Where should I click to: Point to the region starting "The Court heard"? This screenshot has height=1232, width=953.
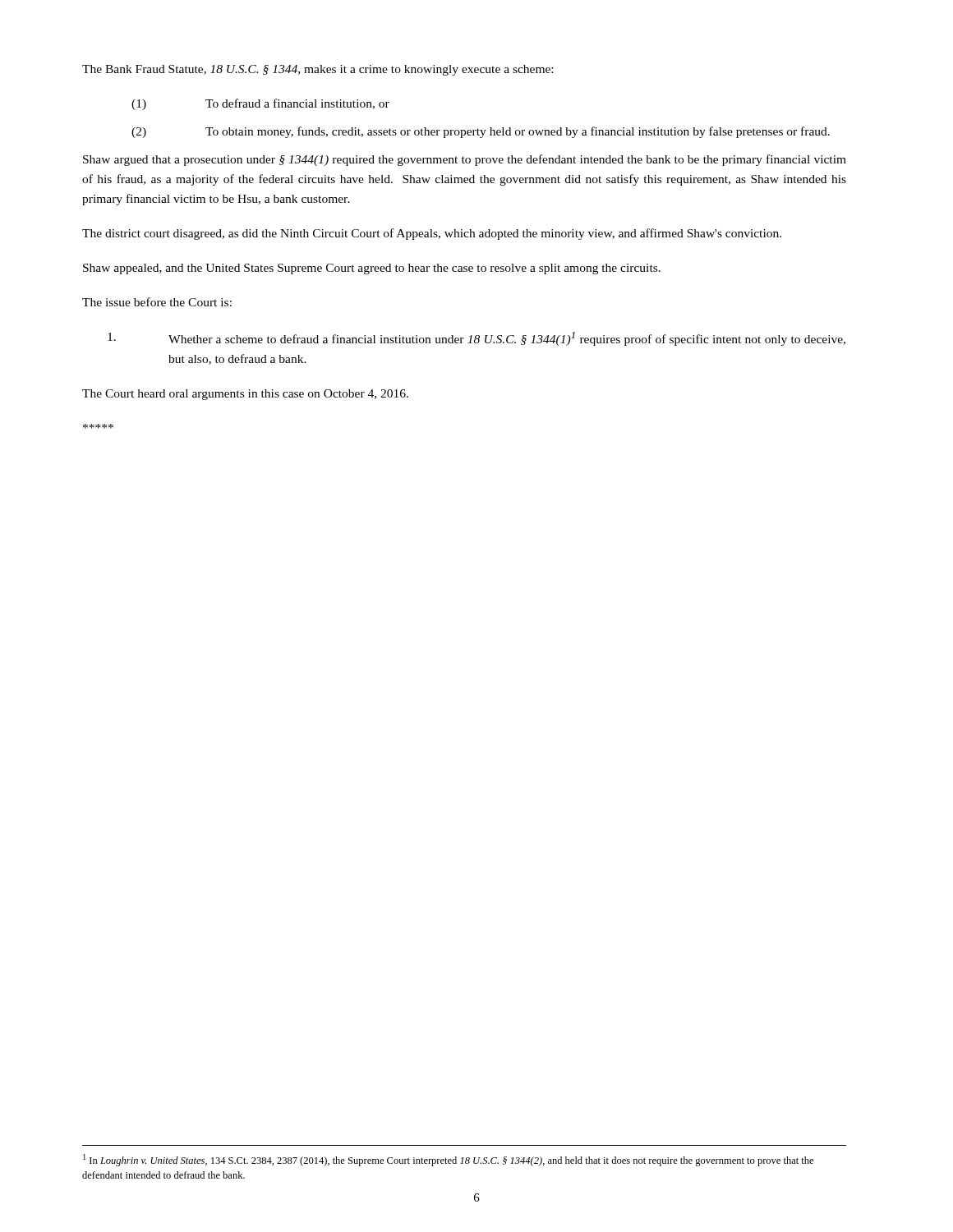click(x=246, y=393)
